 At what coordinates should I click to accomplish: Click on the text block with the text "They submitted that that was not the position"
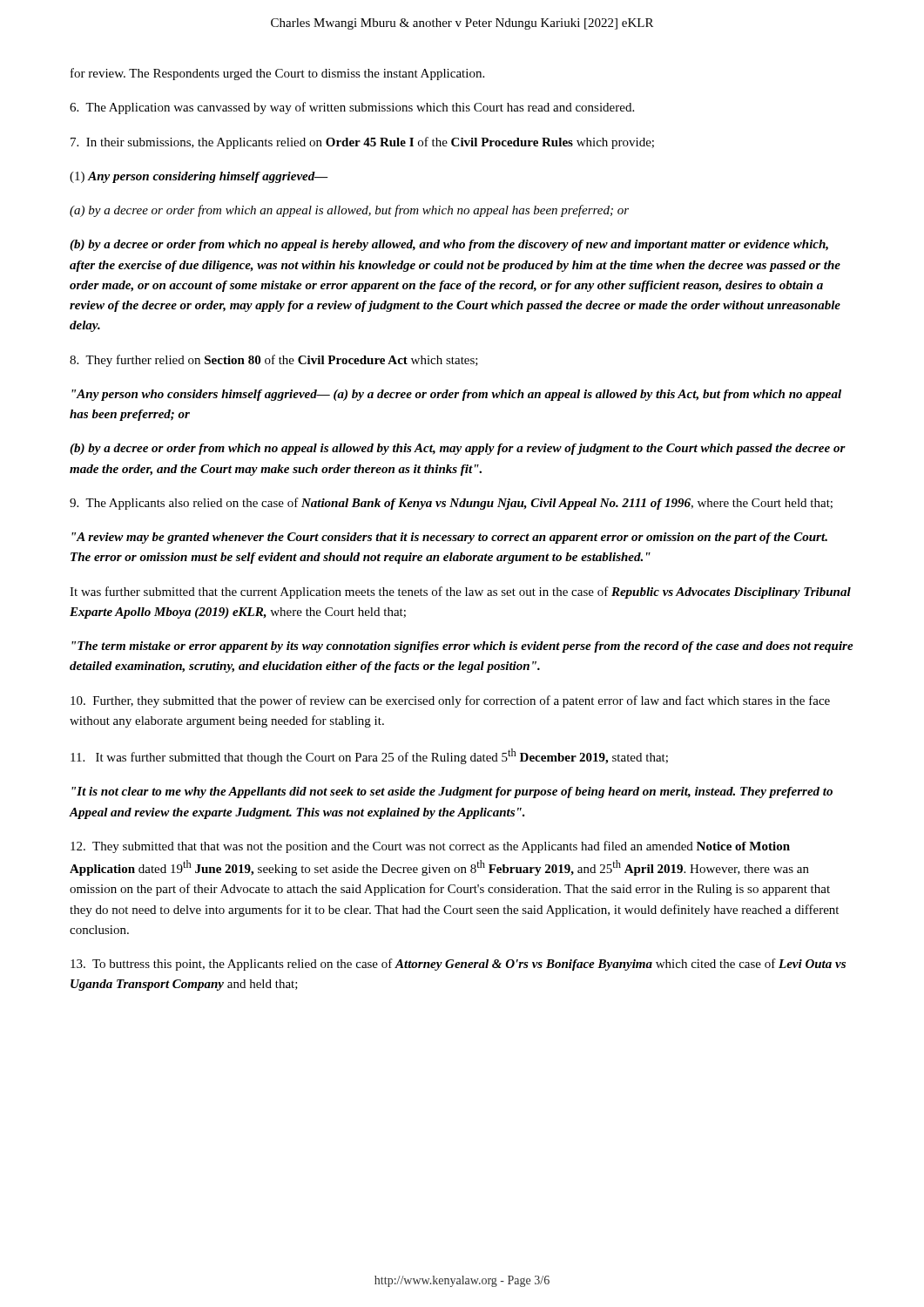[x=454, y=888]
